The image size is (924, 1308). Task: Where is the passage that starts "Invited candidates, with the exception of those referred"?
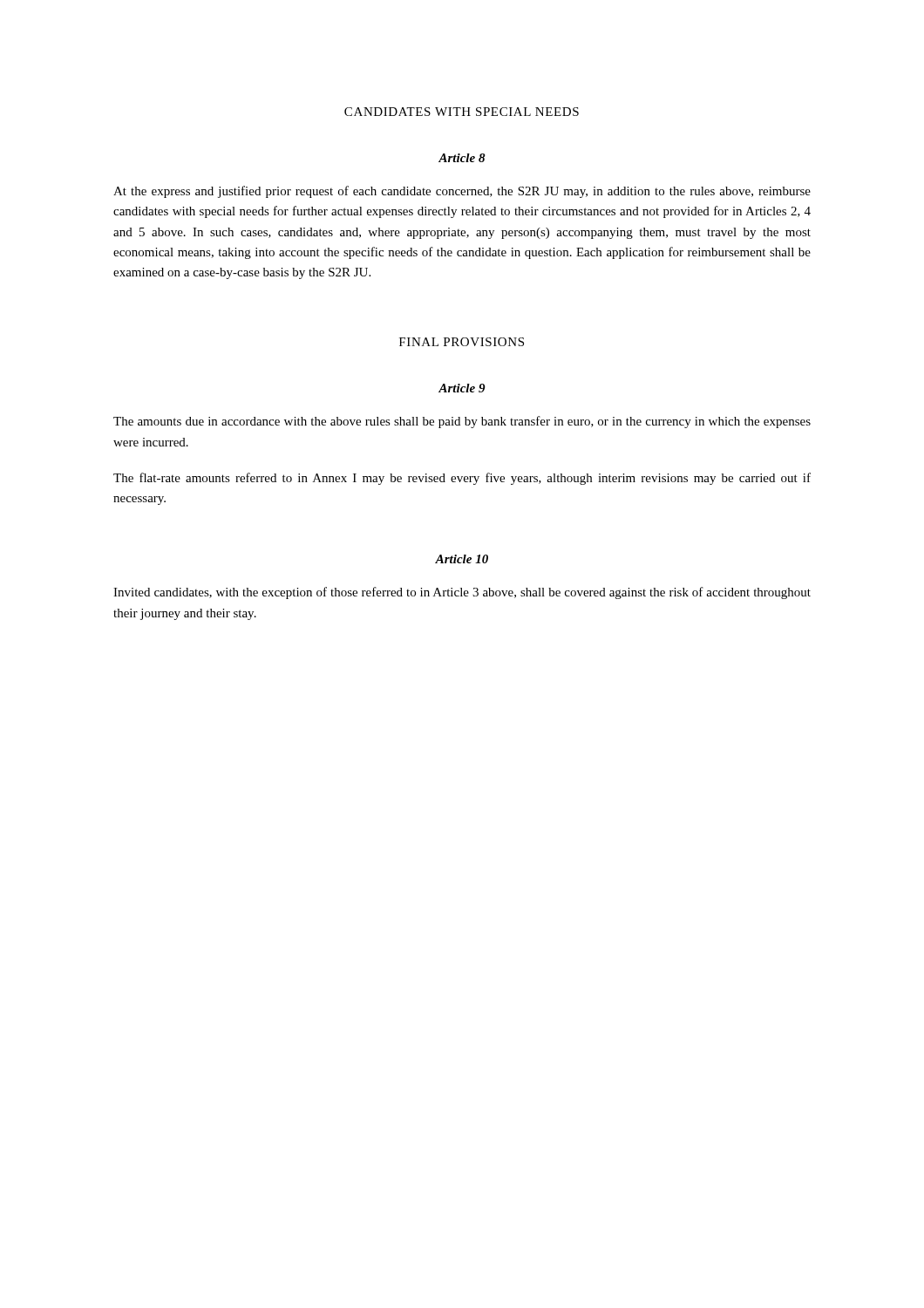462,602
